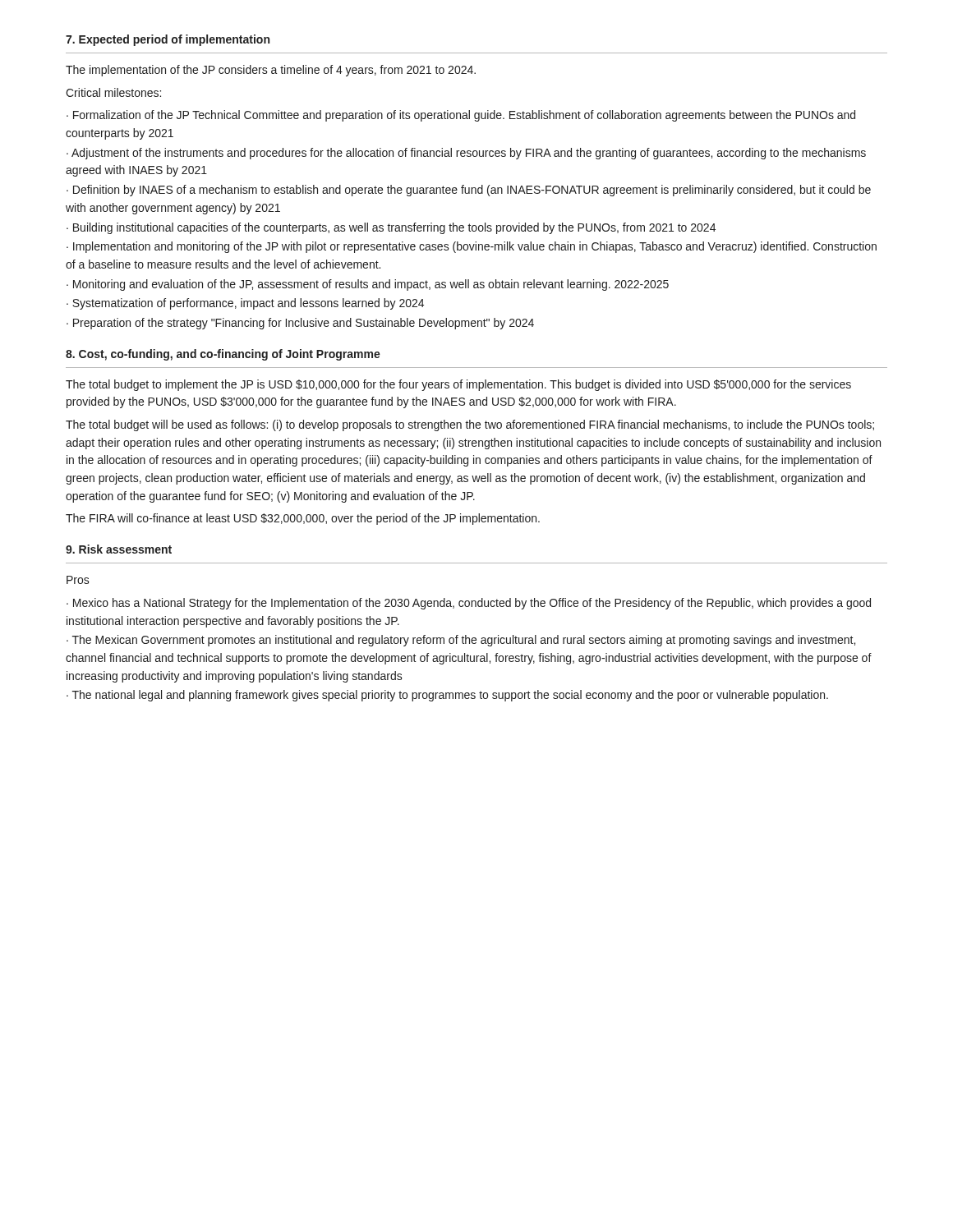This screenshot has height=1232, width=953.
Task: Locate the block starting "8. Cost, co-funding,"
Action: tap(223, 354)
